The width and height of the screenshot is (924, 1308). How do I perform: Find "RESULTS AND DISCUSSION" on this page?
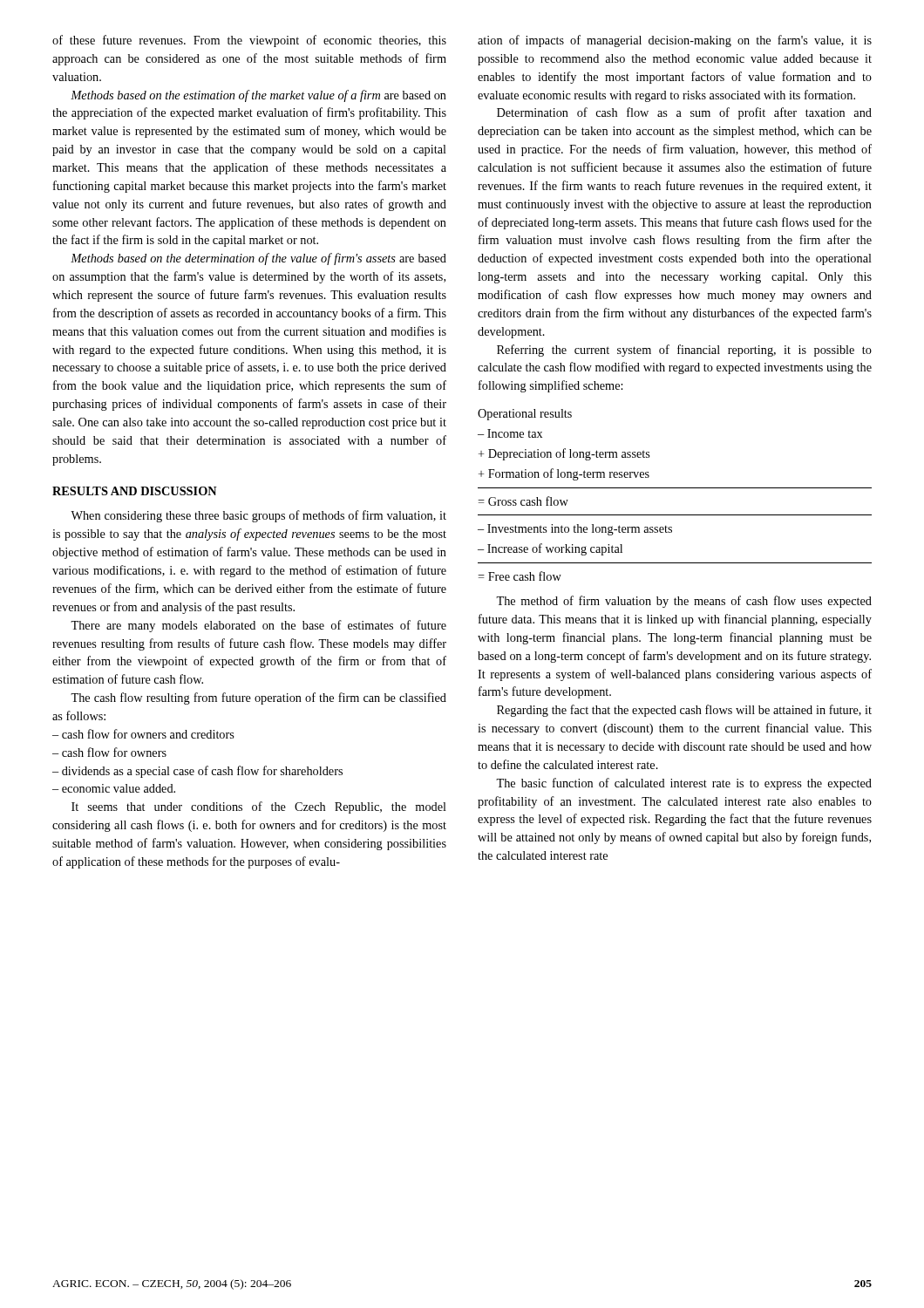point(135,491)
